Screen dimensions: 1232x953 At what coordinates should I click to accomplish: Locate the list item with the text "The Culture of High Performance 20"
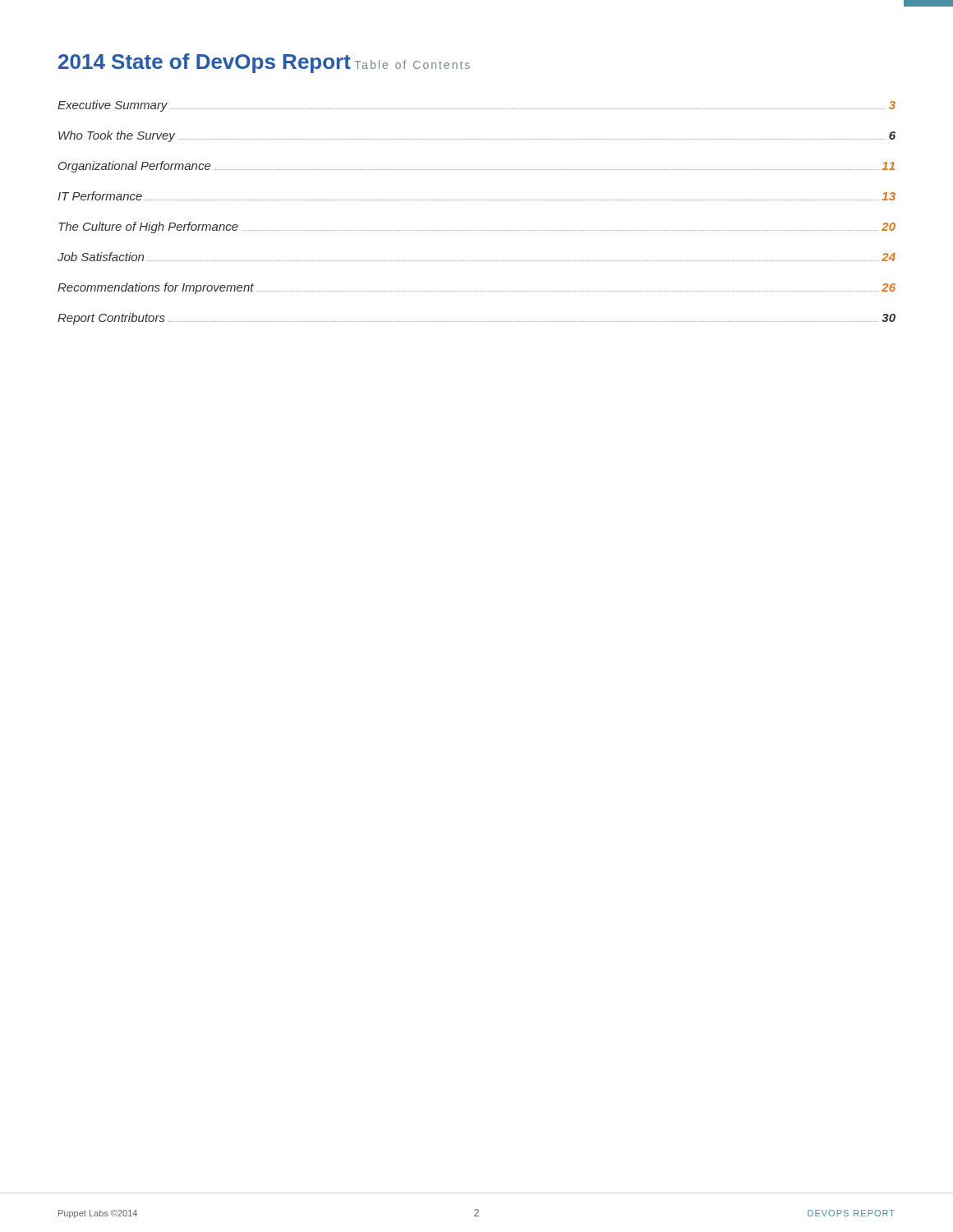(476, 226)
